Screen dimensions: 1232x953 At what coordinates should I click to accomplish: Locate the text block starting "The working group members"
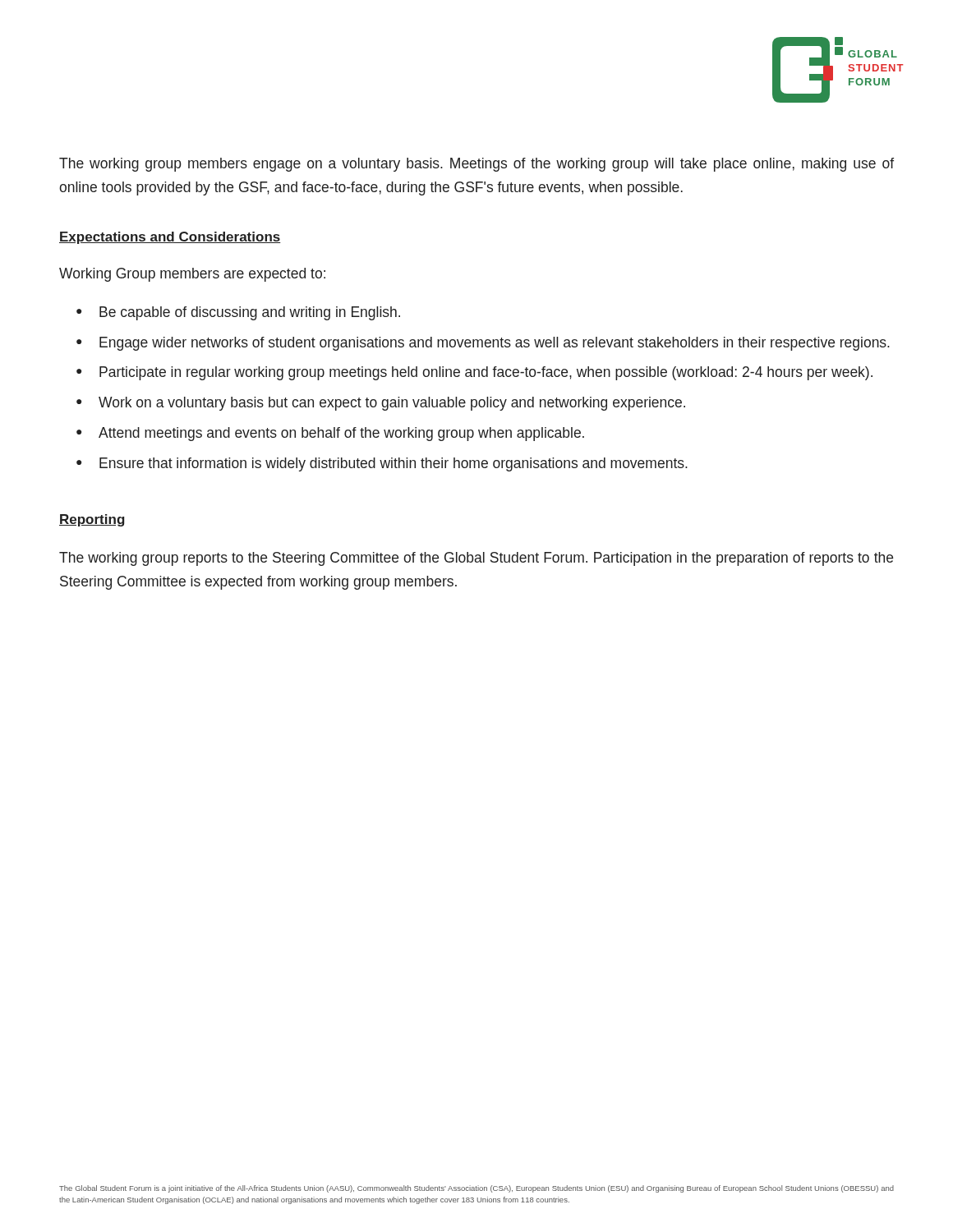pyautogui.click(x=476, y=175)
